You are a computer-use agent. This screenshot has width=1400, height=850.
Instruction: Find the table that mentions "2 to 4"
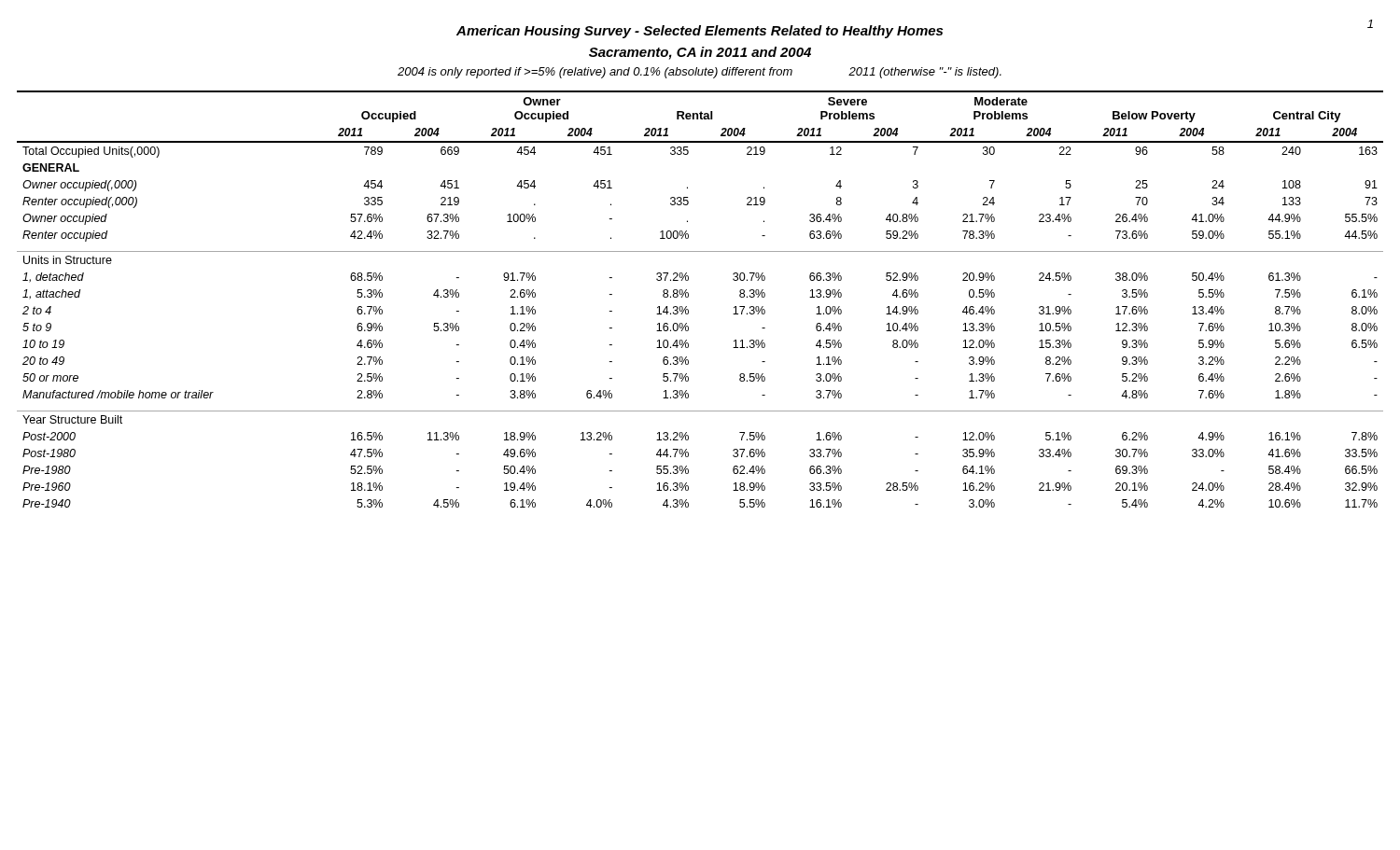pos(700,301)
